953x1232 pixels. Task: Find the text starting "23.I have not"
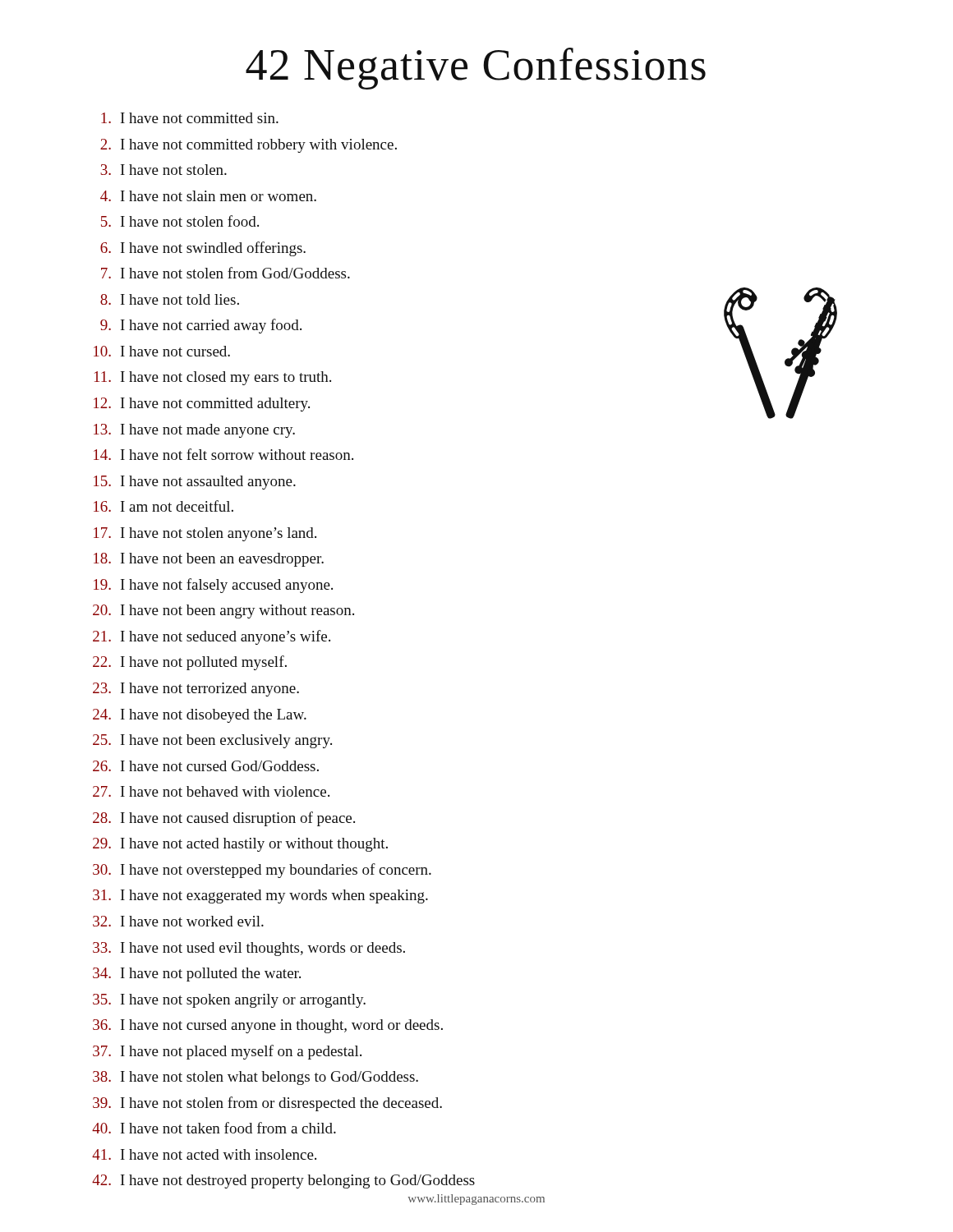(x=196, y=690)
